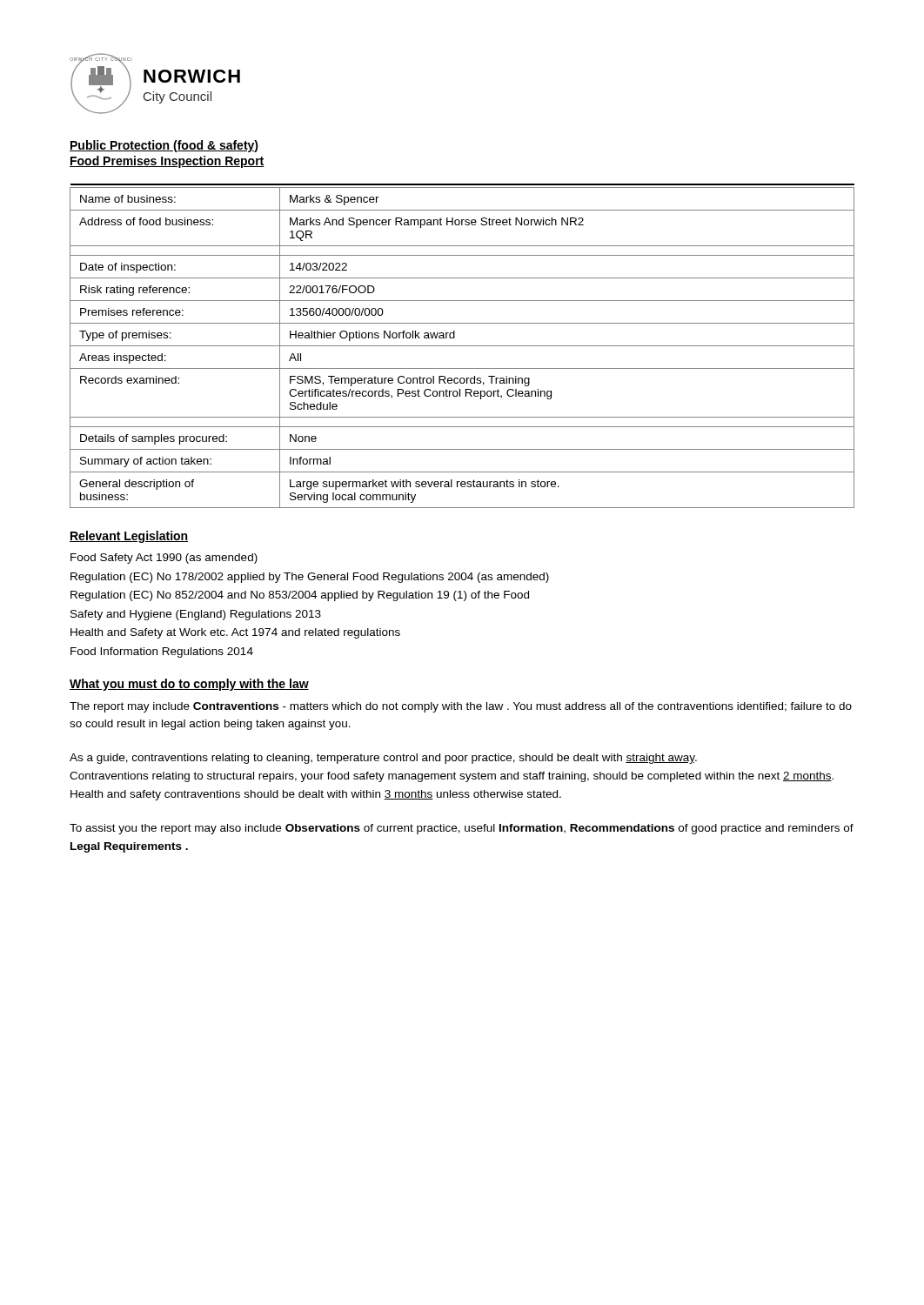The height and width of the screenshot is (1305, 924).
Task: Click on the element starting "What you must"
Action: tap(189, 683)
